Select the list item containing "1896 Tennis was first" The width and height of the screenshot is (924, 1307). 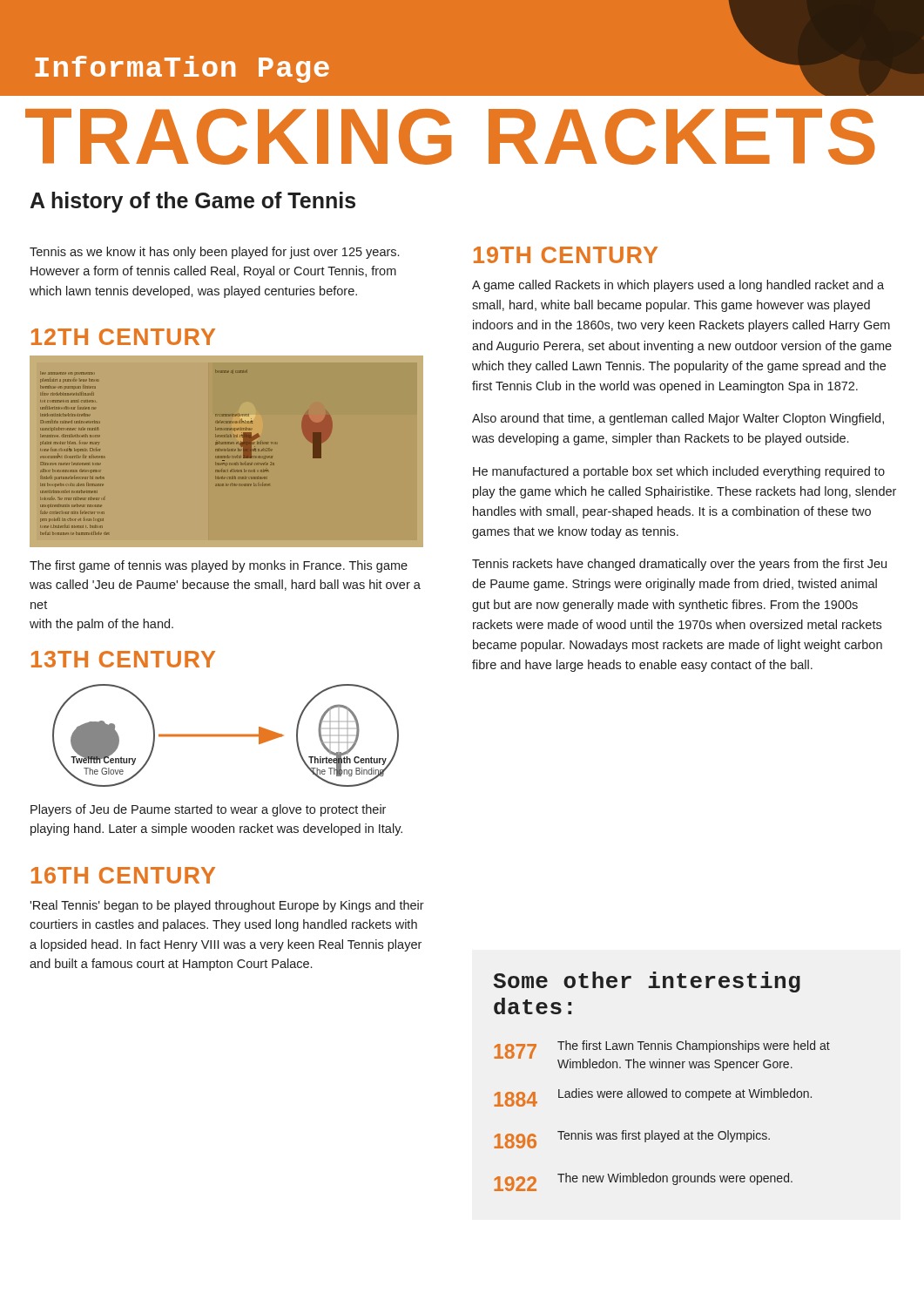[632, 1142]
